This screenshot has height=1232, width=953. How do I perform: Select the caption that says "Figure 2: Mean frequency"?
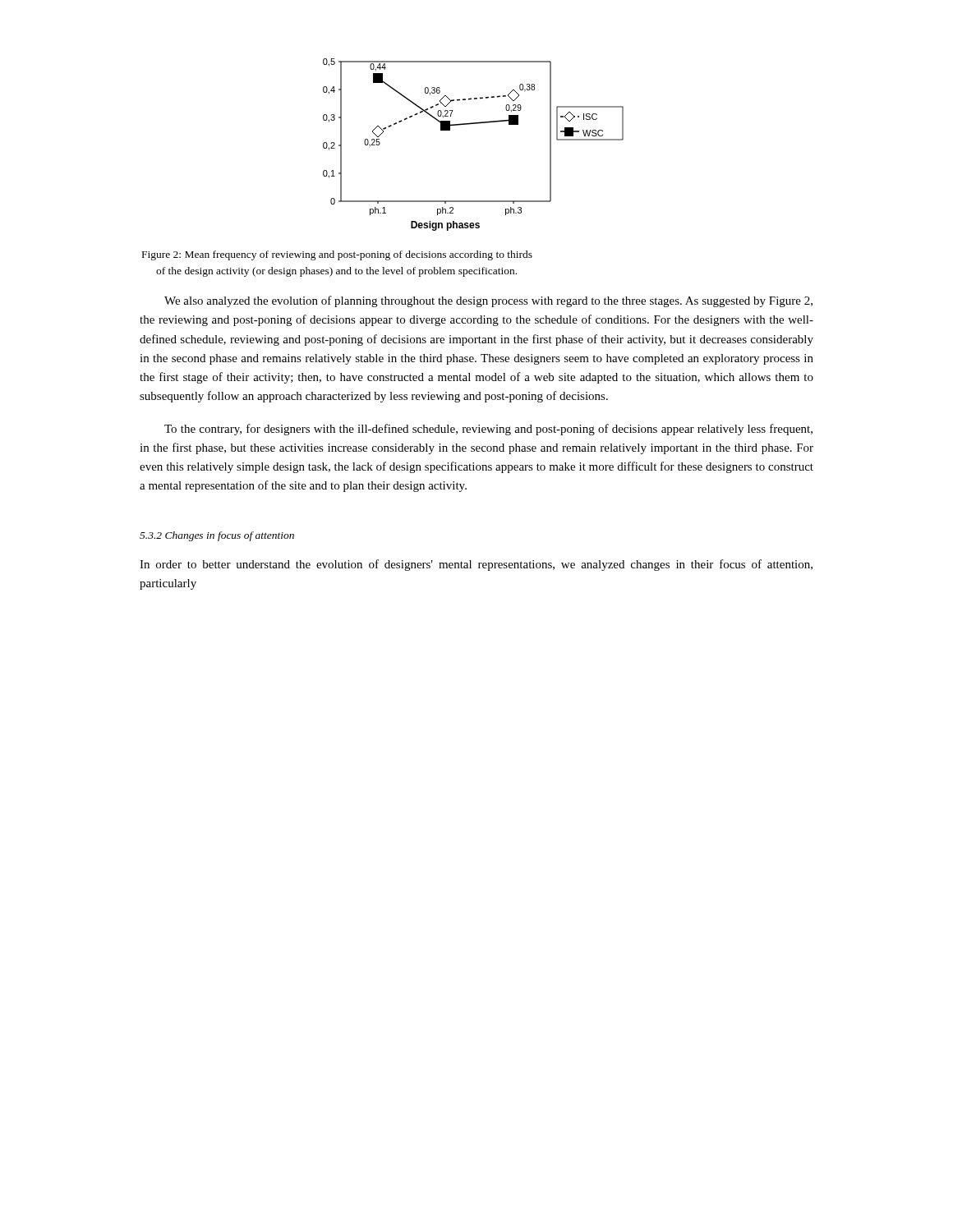337,262
